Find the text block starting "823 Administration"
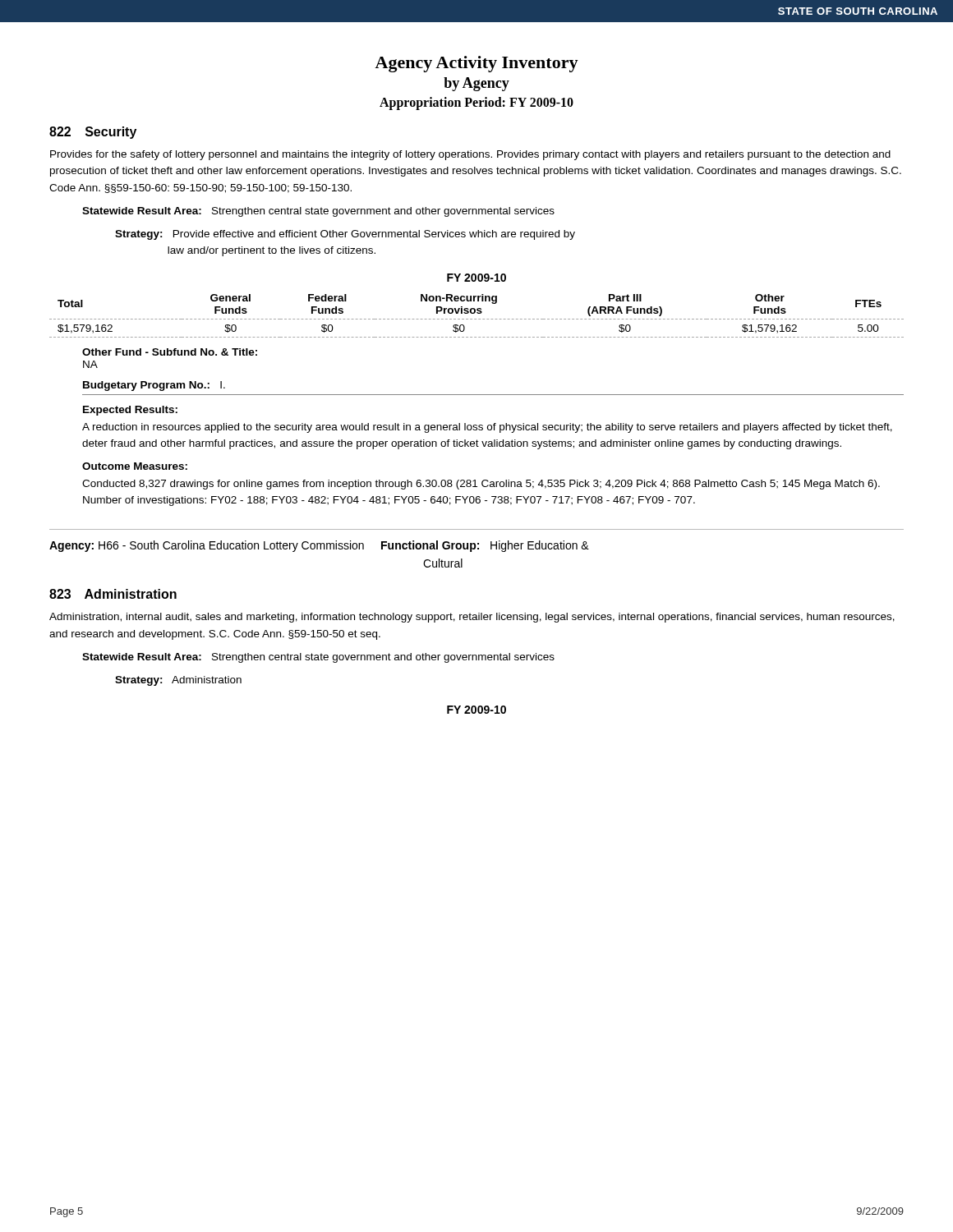The image size is (953, 1232). point(113,595)
